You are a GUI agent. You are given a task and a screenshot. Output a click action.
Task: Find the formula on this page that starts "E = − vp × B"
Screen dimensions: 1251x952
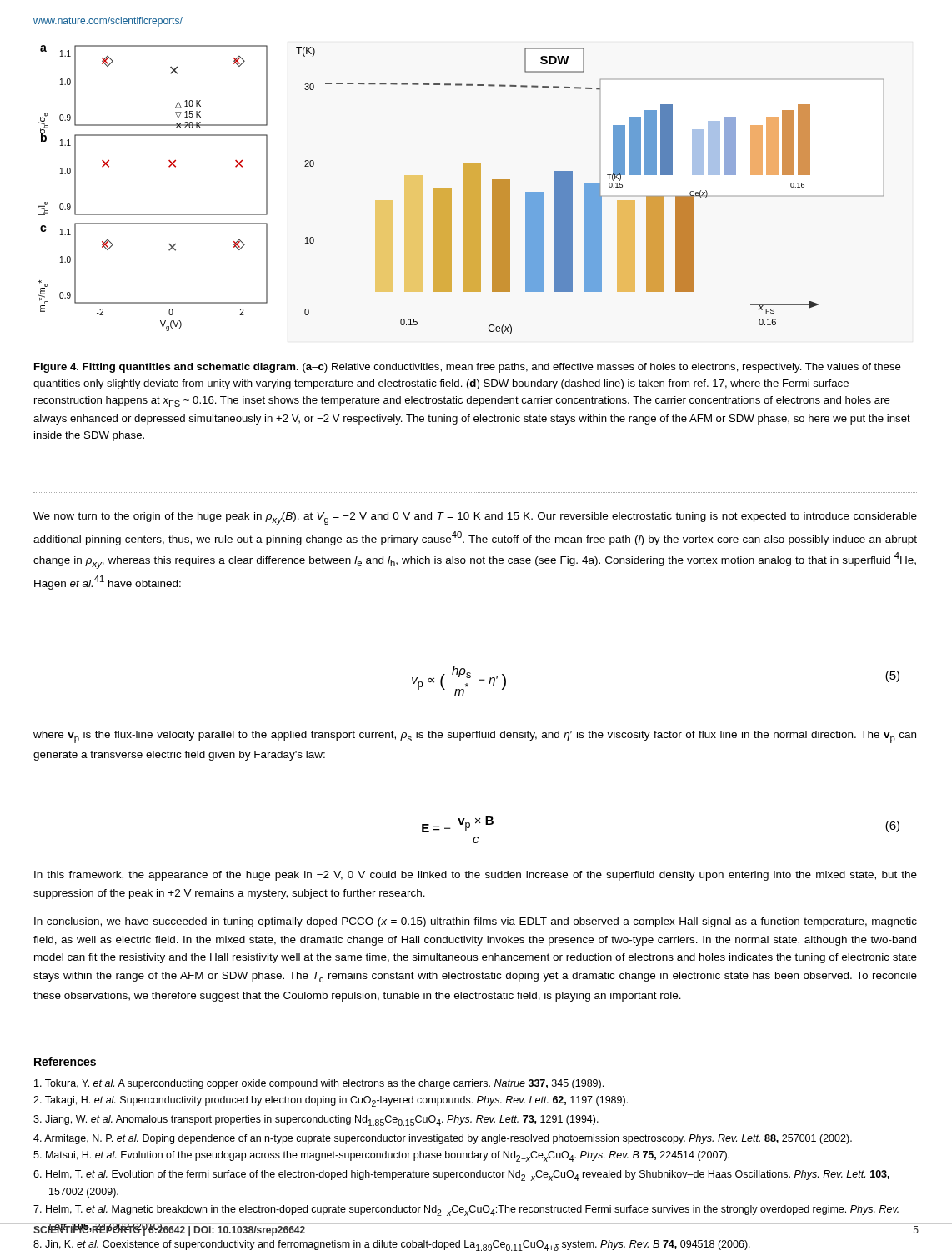pyautogui.click(x=476, y=824)
